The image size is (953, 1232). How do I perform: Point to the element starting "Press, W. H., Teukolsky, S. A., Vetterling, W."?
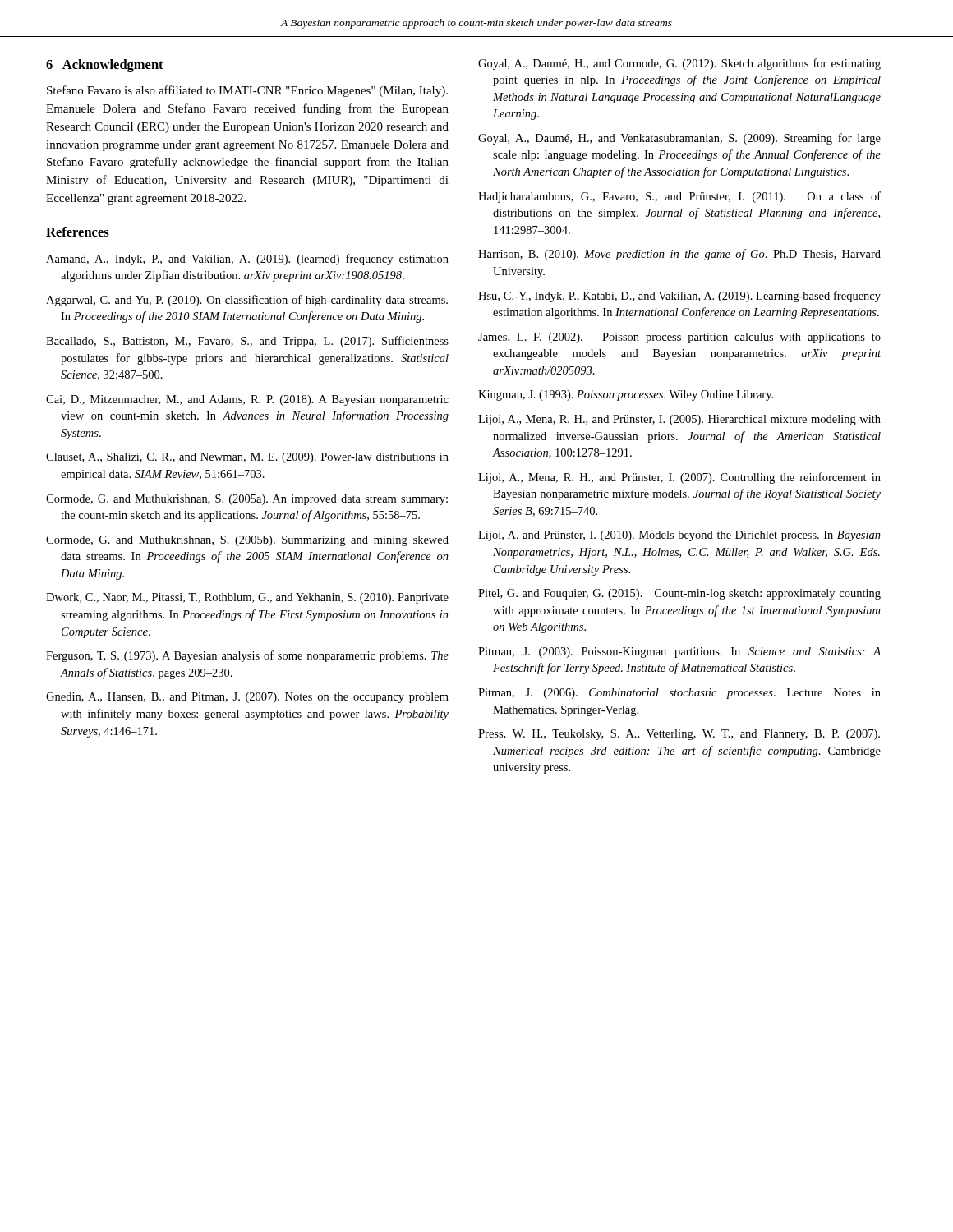point(679,750)
